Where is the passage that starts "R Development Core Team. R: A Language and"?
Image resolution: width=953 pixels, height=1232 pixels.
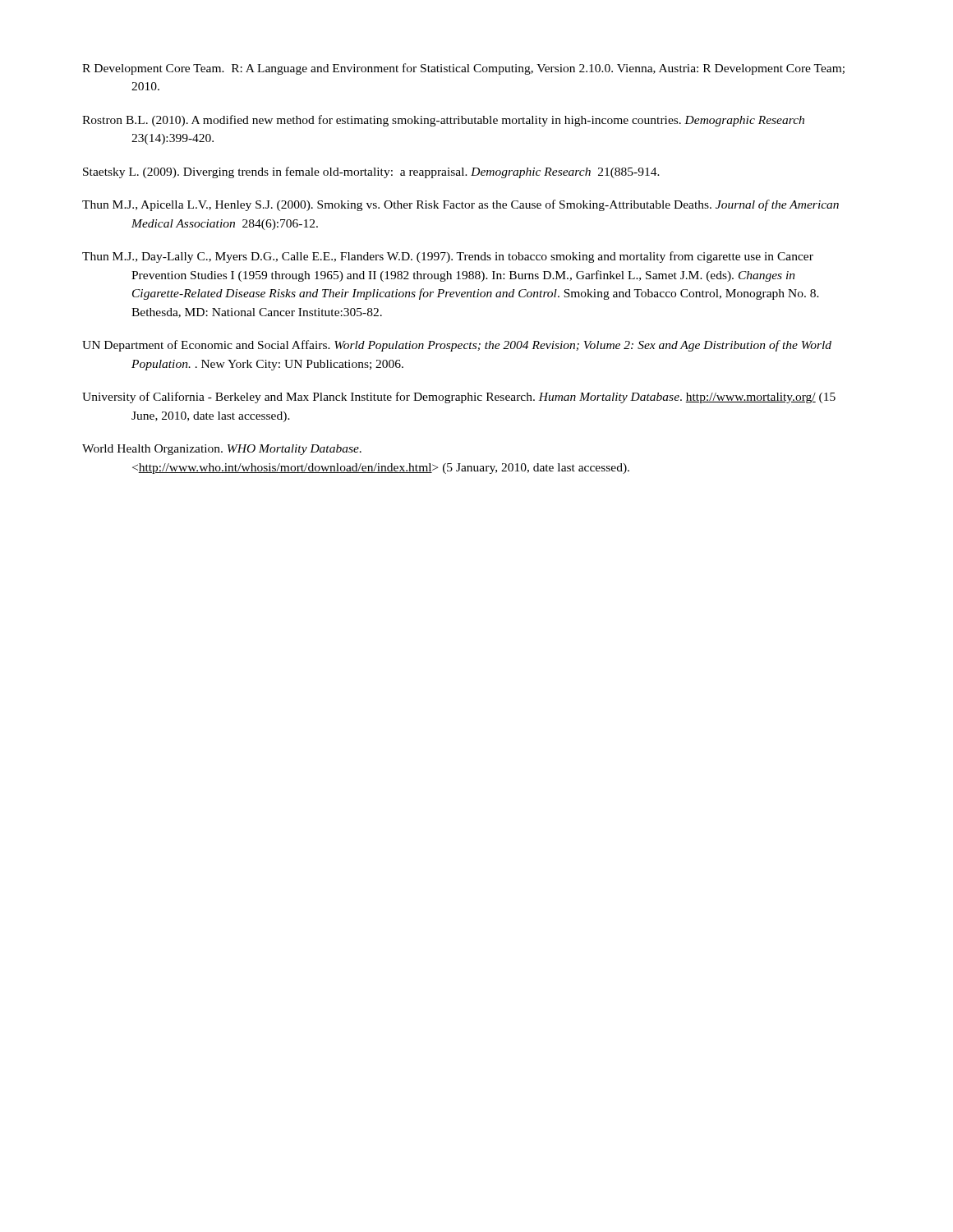464,77
